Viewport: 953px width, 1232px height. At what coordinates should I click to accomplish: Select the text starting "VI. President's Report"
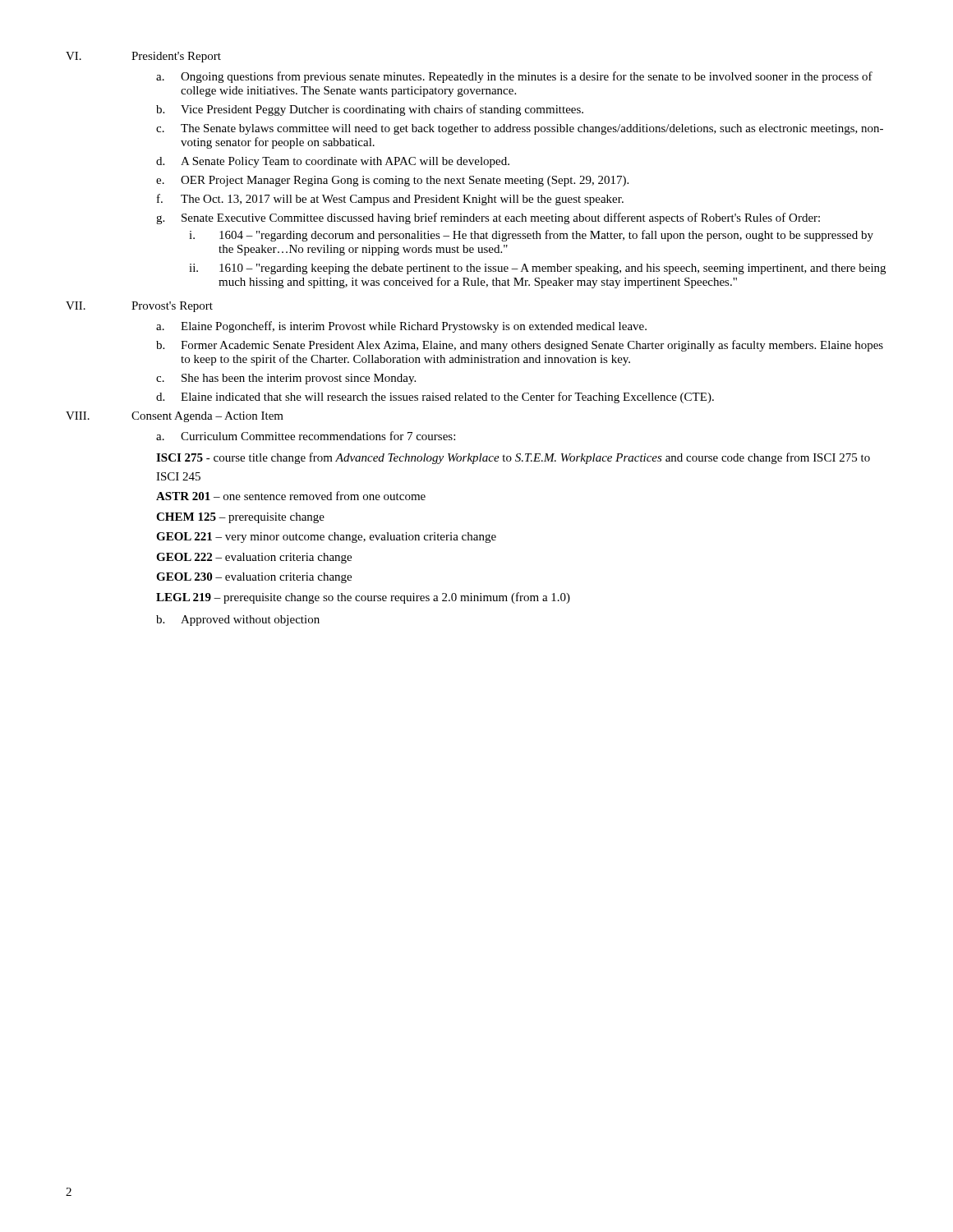pos(143,56)
